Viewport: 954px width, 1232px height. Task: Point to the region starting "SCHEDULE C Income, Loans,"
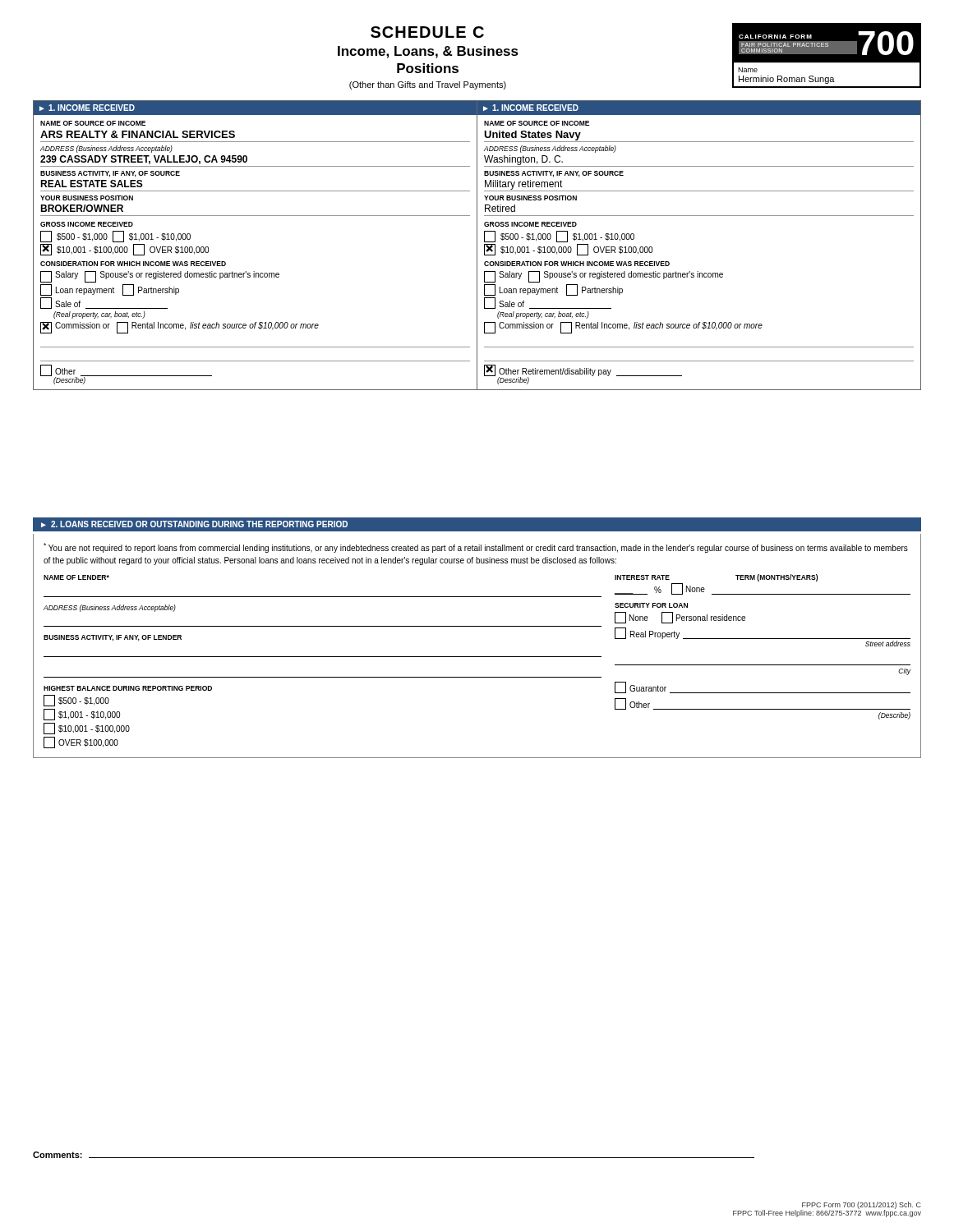point(428,56)
